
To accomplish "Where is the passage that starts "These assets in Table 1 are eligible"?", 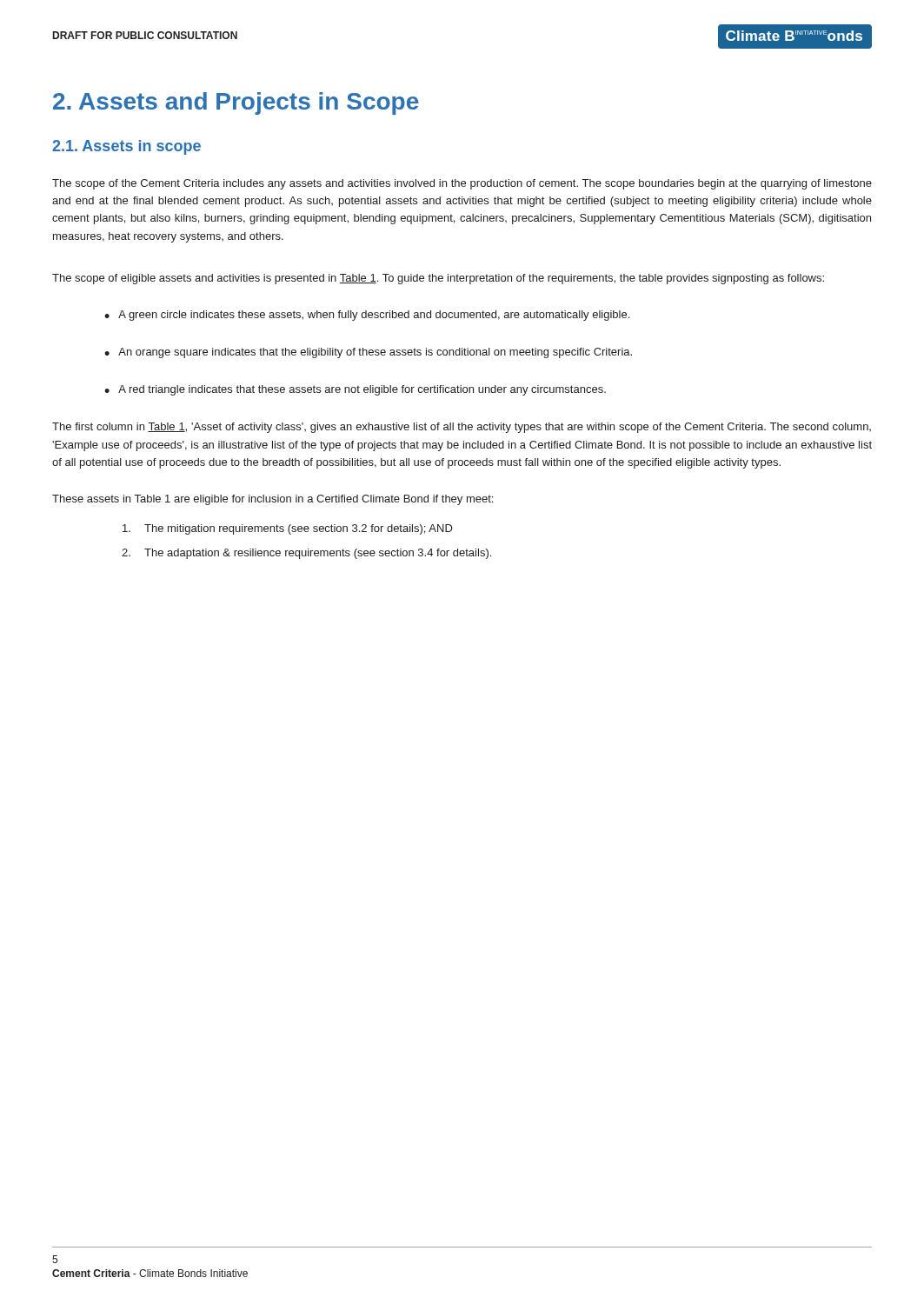I will [x=273, y=498].
